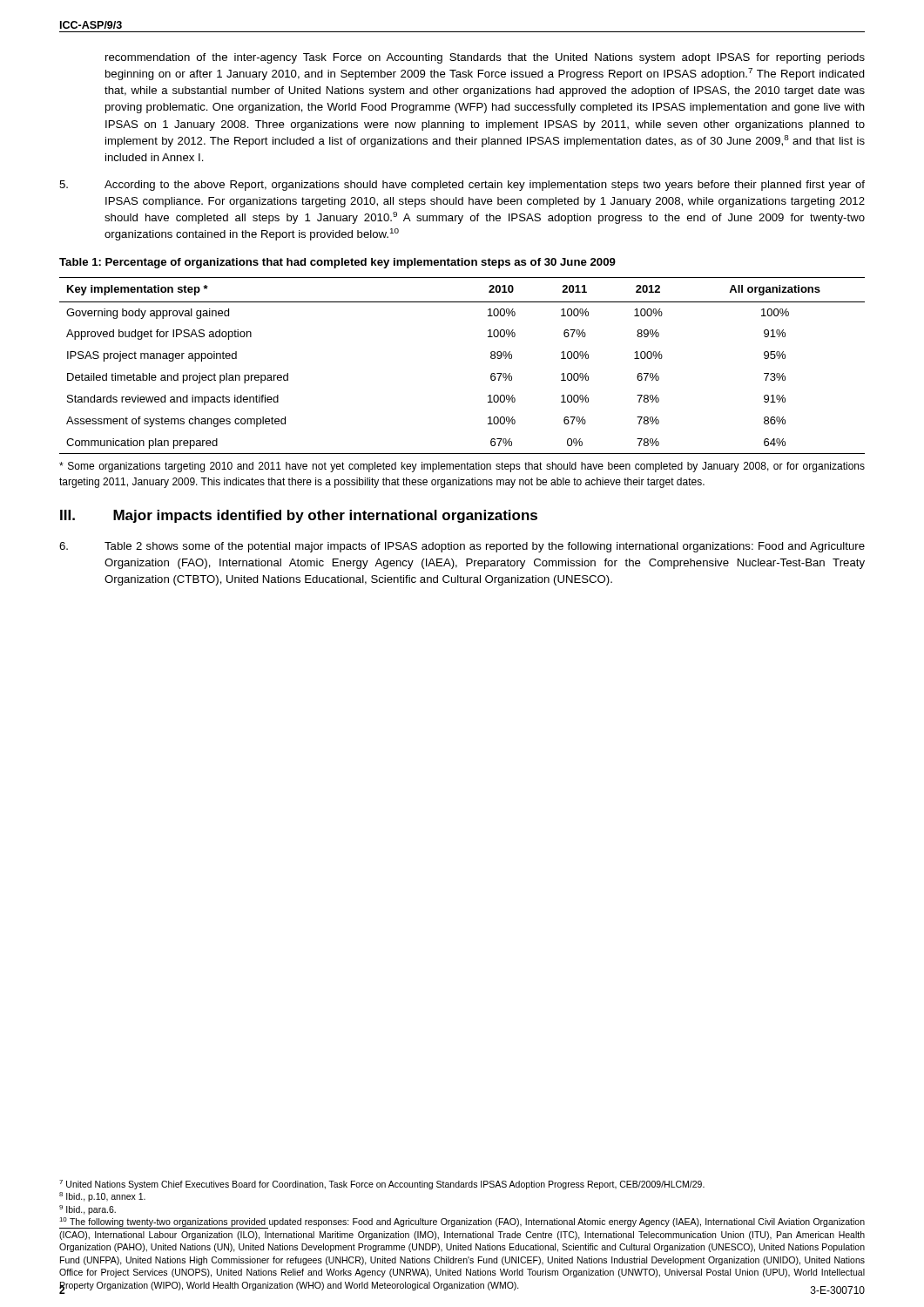
Task: Locate the block of text that opens with "7 United Nations System Chief Executives Board for"
Action: pos(462,1234)
